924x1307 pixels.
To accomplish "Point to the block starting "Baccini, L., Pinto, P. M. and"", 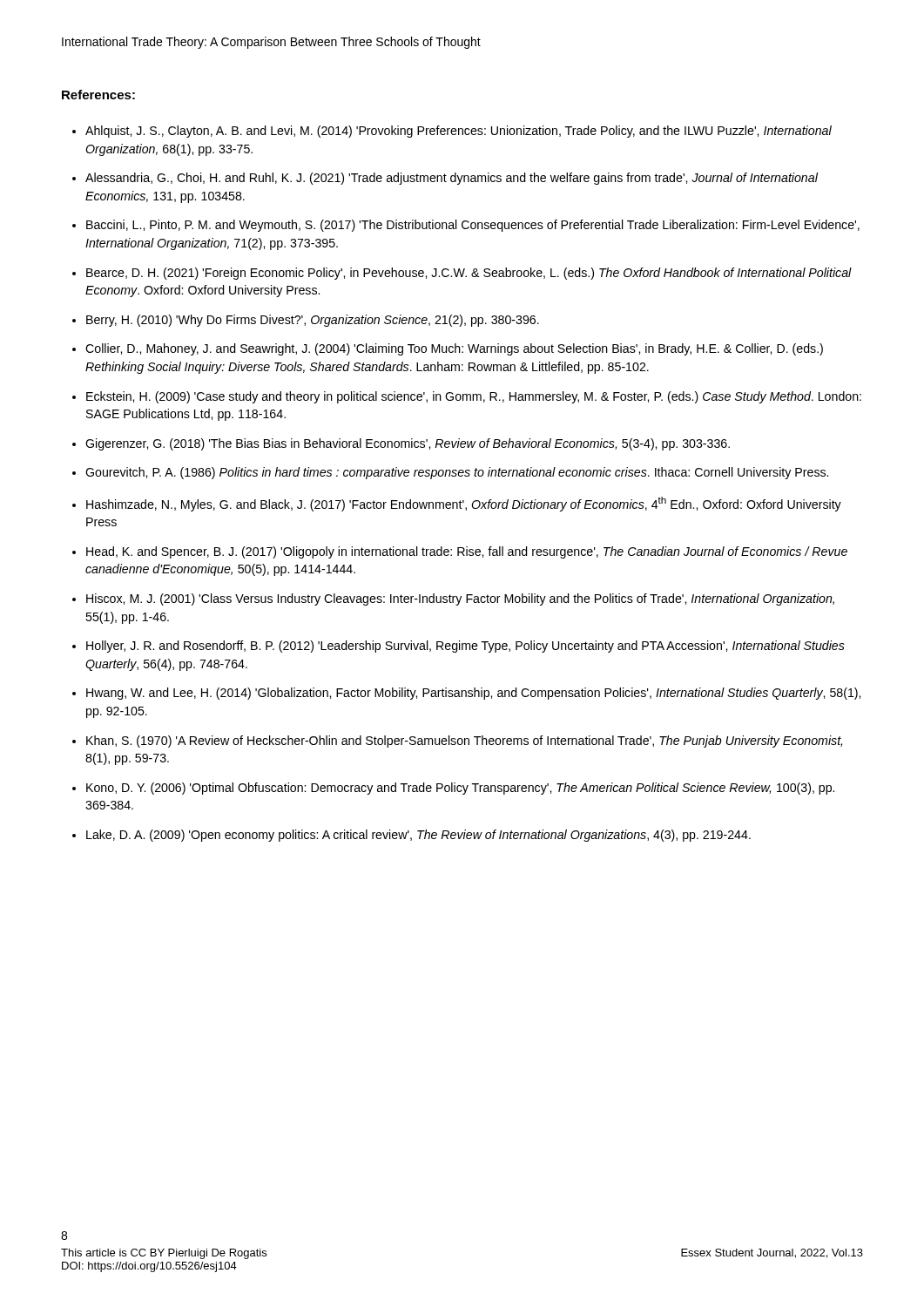I will click(x=473, y=234).
